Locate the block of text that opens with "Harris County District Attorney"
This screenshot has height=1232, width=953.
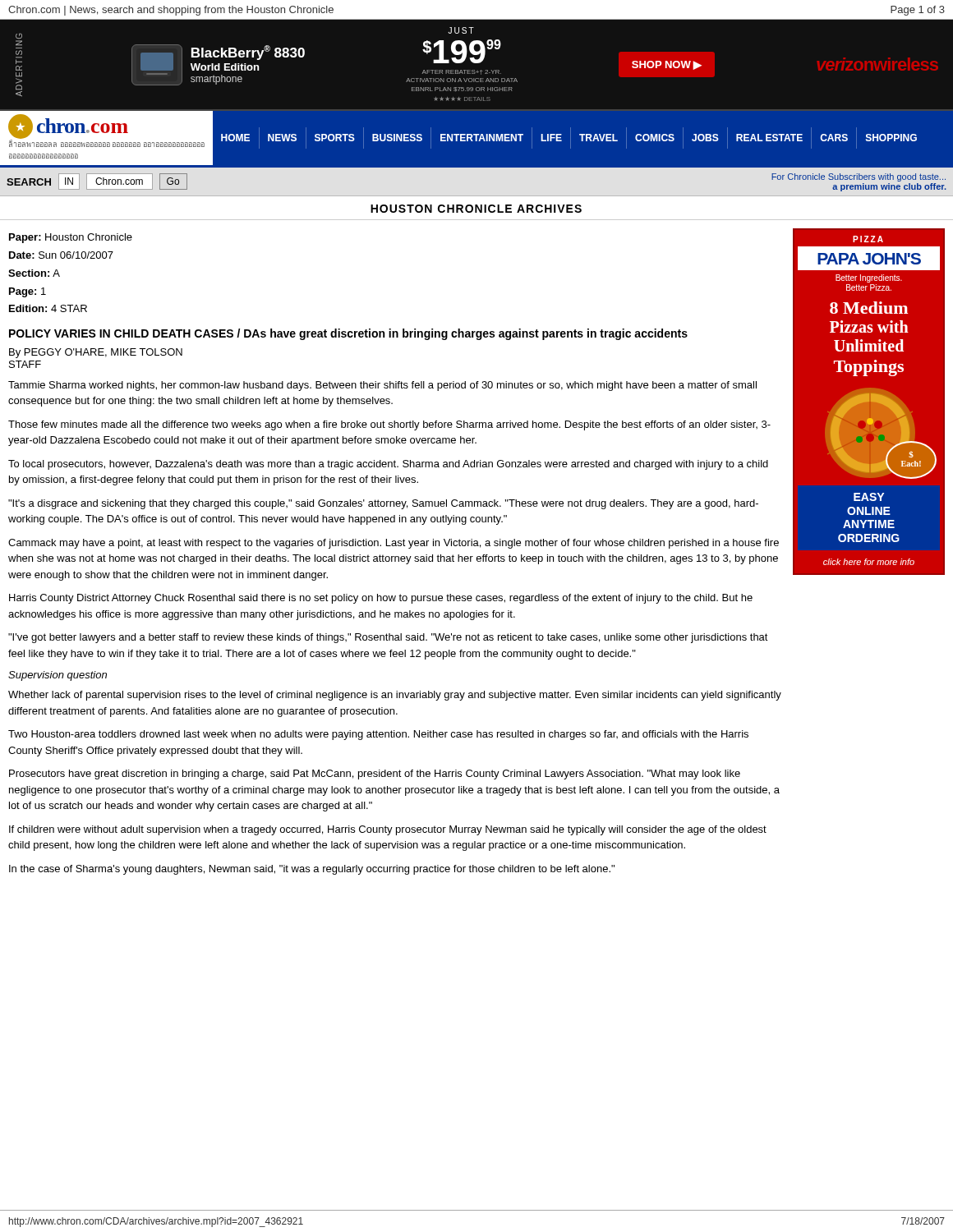tap(380, 606)
